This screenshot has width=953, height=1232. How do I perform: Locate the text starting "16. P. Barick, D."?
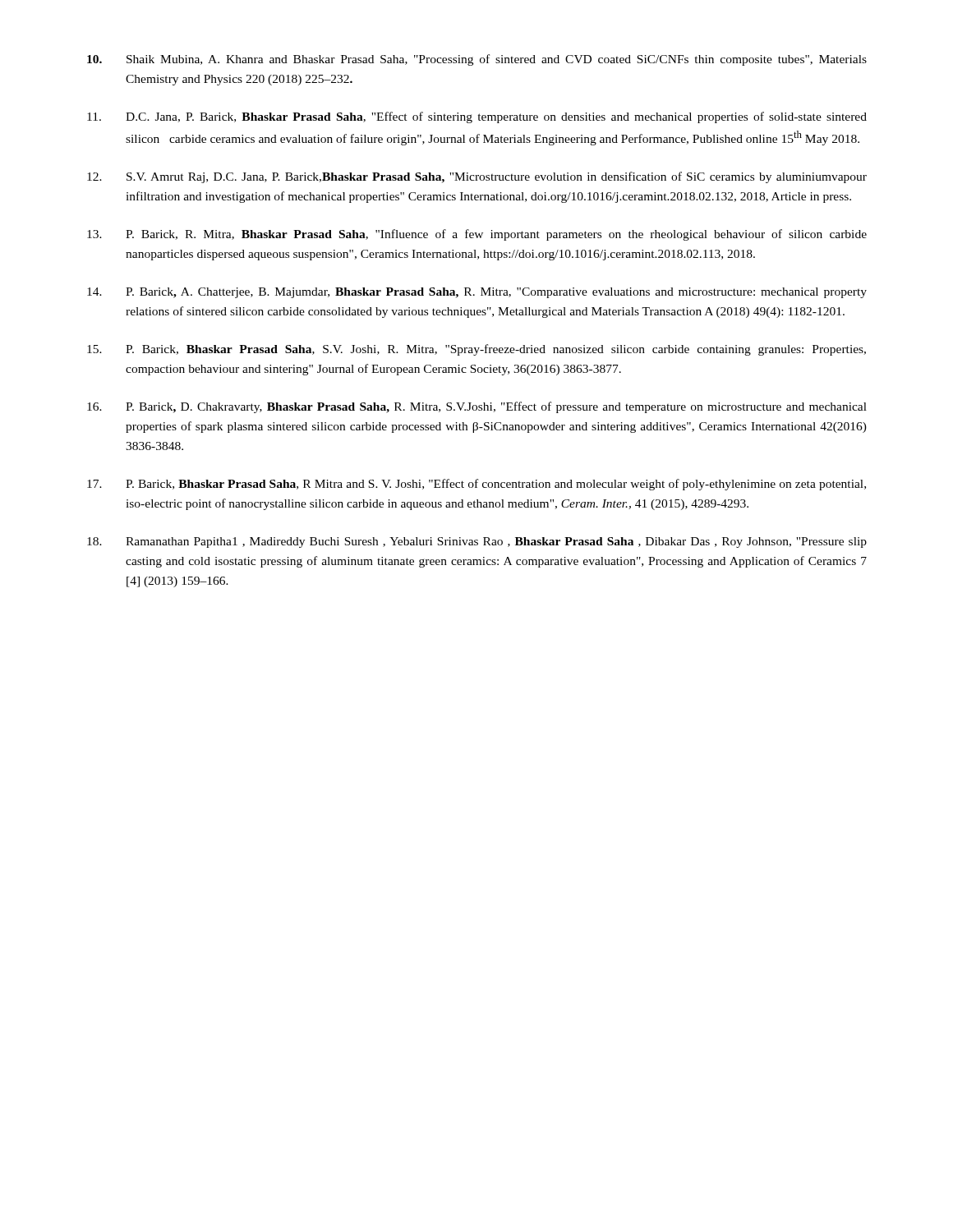point(476,427)
